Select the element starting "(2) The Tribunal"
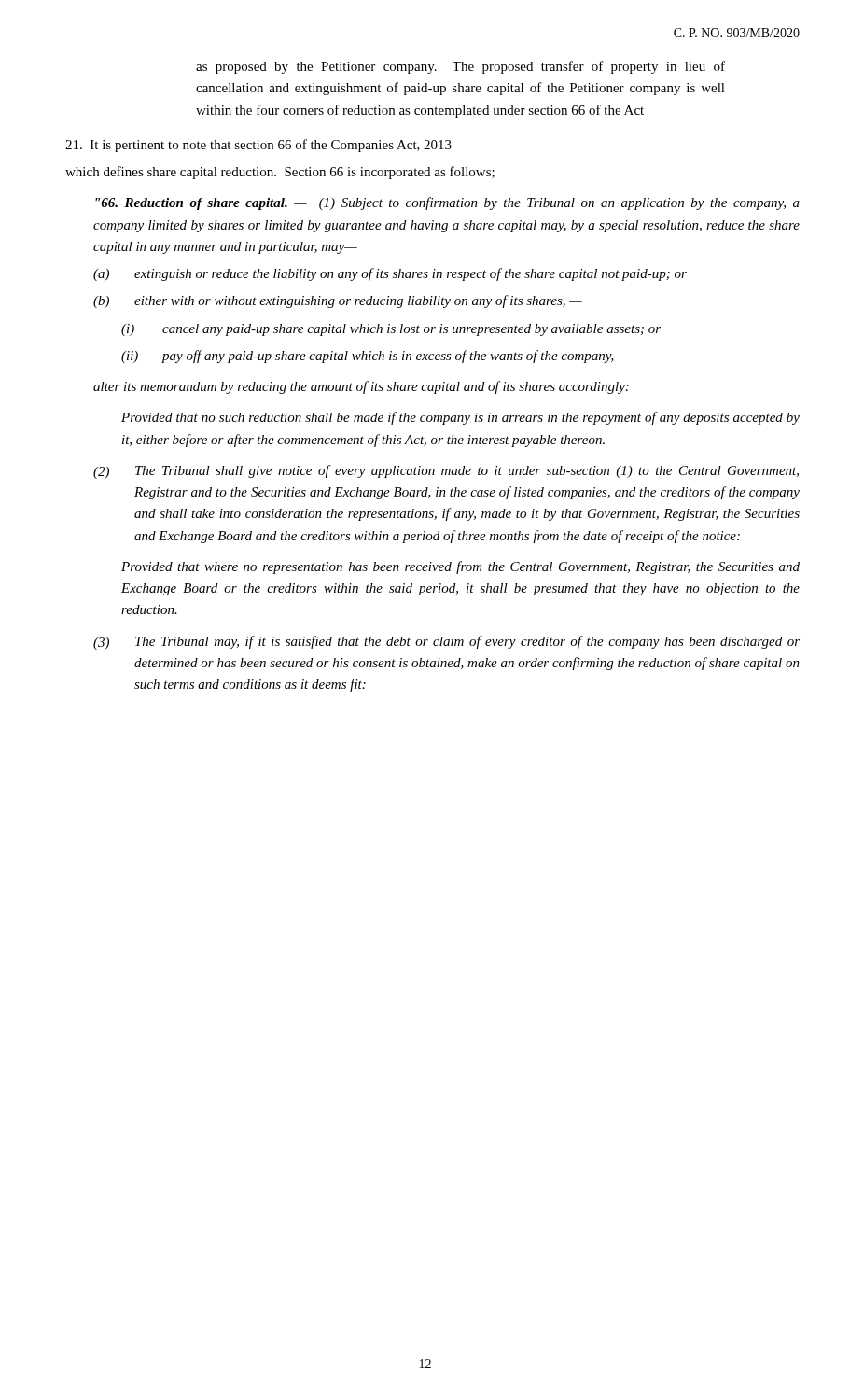Image resolution: width=850 pixels, height=1400 pixels. (x=446, y=503)
